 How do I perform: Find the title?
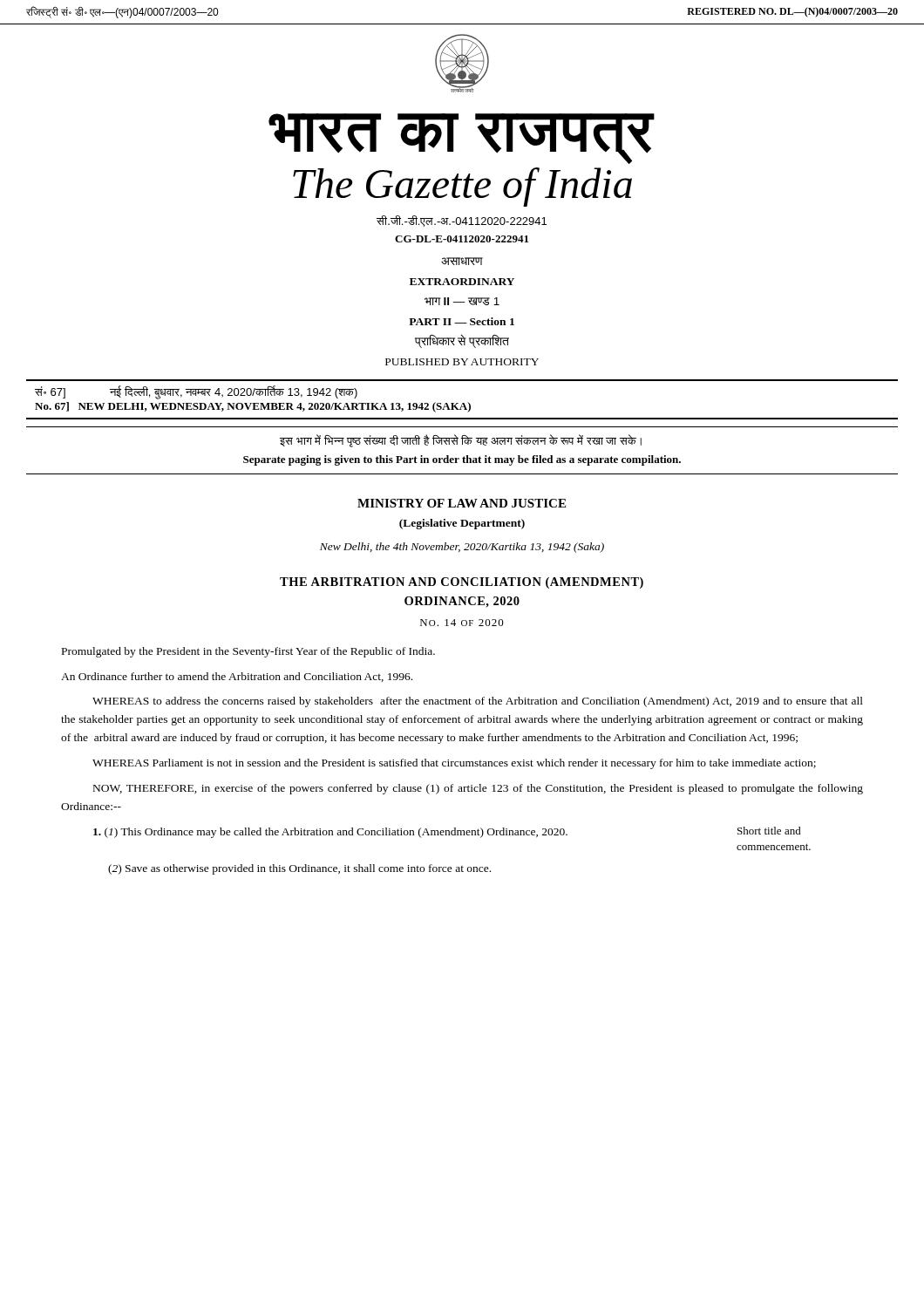pyautogui.click(x=462, y=591)
